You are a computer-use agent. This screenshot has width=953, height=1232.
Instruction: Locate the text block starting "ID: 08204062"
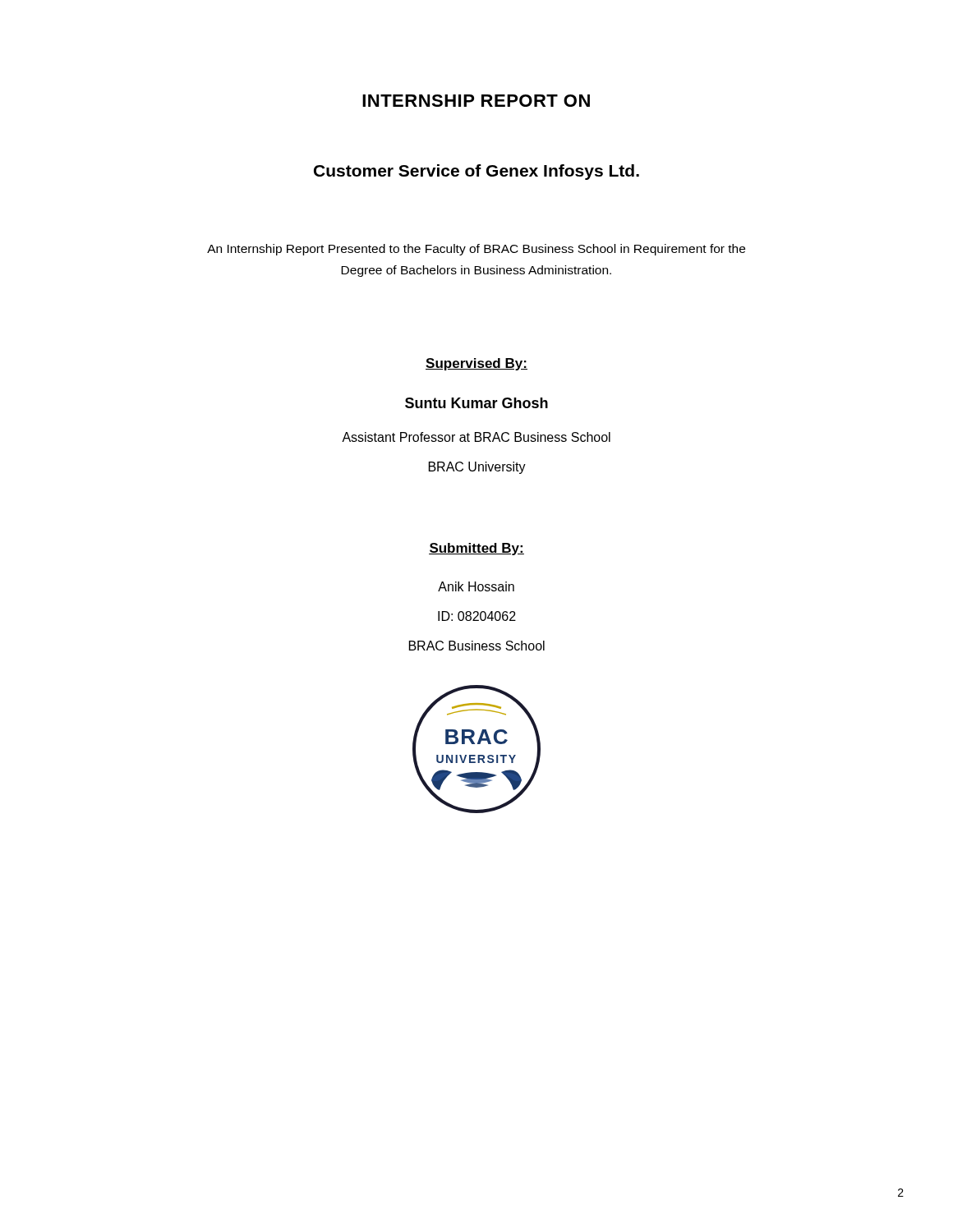pyautogui.click(x=476, y=616)
